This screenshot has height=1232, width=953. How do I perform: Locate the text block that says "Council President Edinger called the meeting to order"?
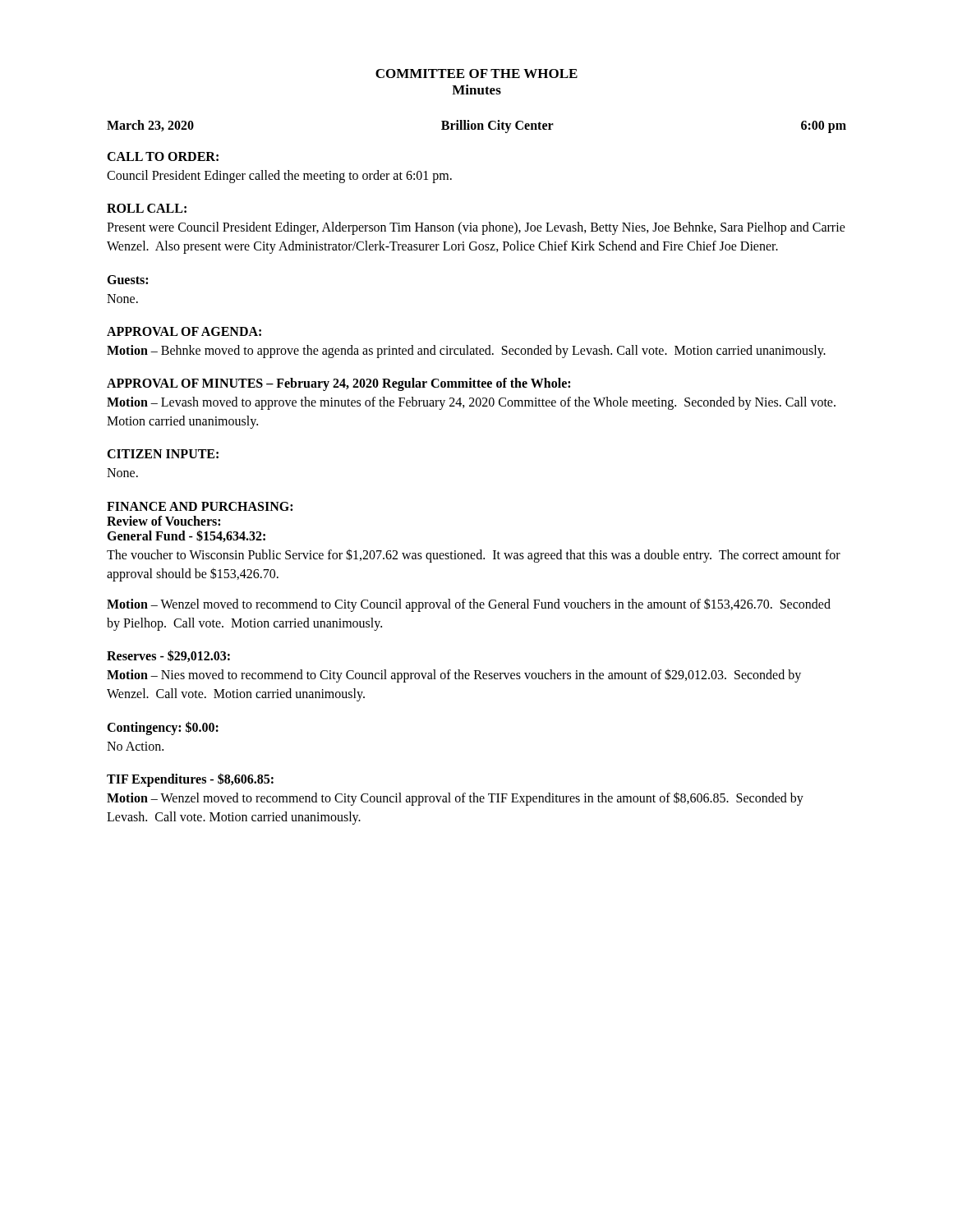click(280, 175)
